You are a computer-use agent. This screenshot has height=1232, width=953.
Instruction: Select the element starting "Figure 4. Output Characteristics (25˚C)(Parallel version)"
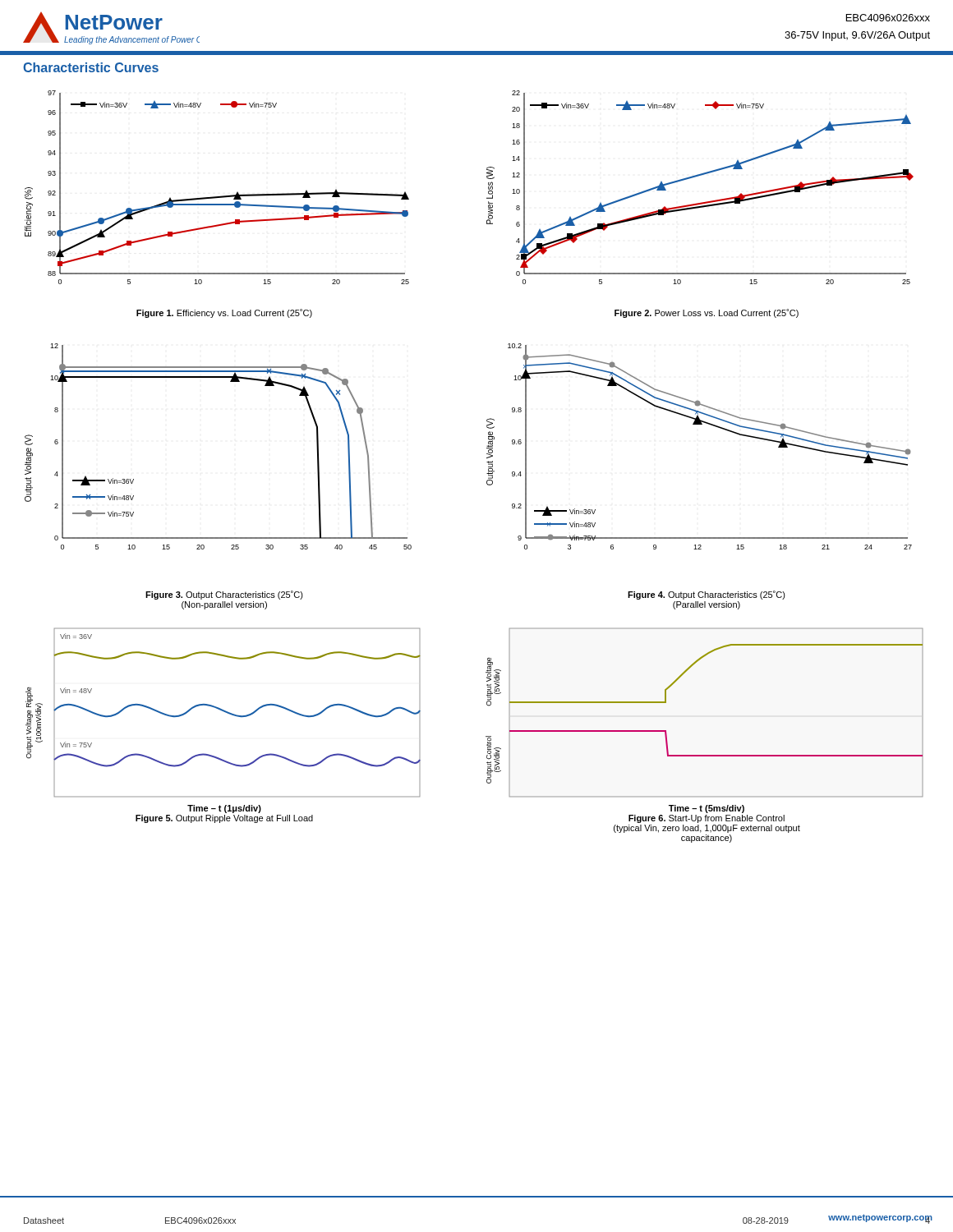707,600
